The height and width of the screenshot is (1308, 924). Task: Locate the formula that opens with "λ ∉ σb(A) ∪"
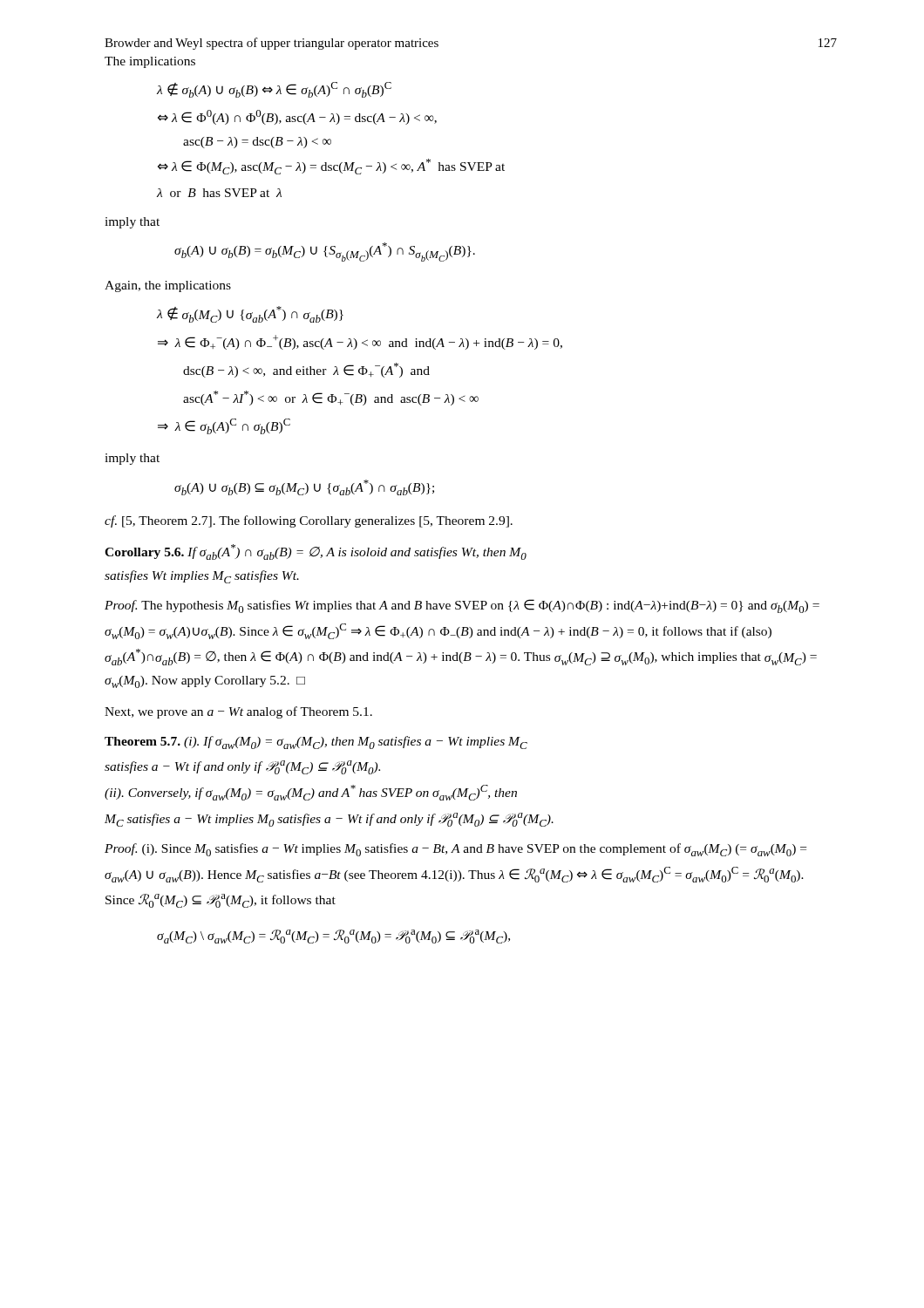(274, 90)
